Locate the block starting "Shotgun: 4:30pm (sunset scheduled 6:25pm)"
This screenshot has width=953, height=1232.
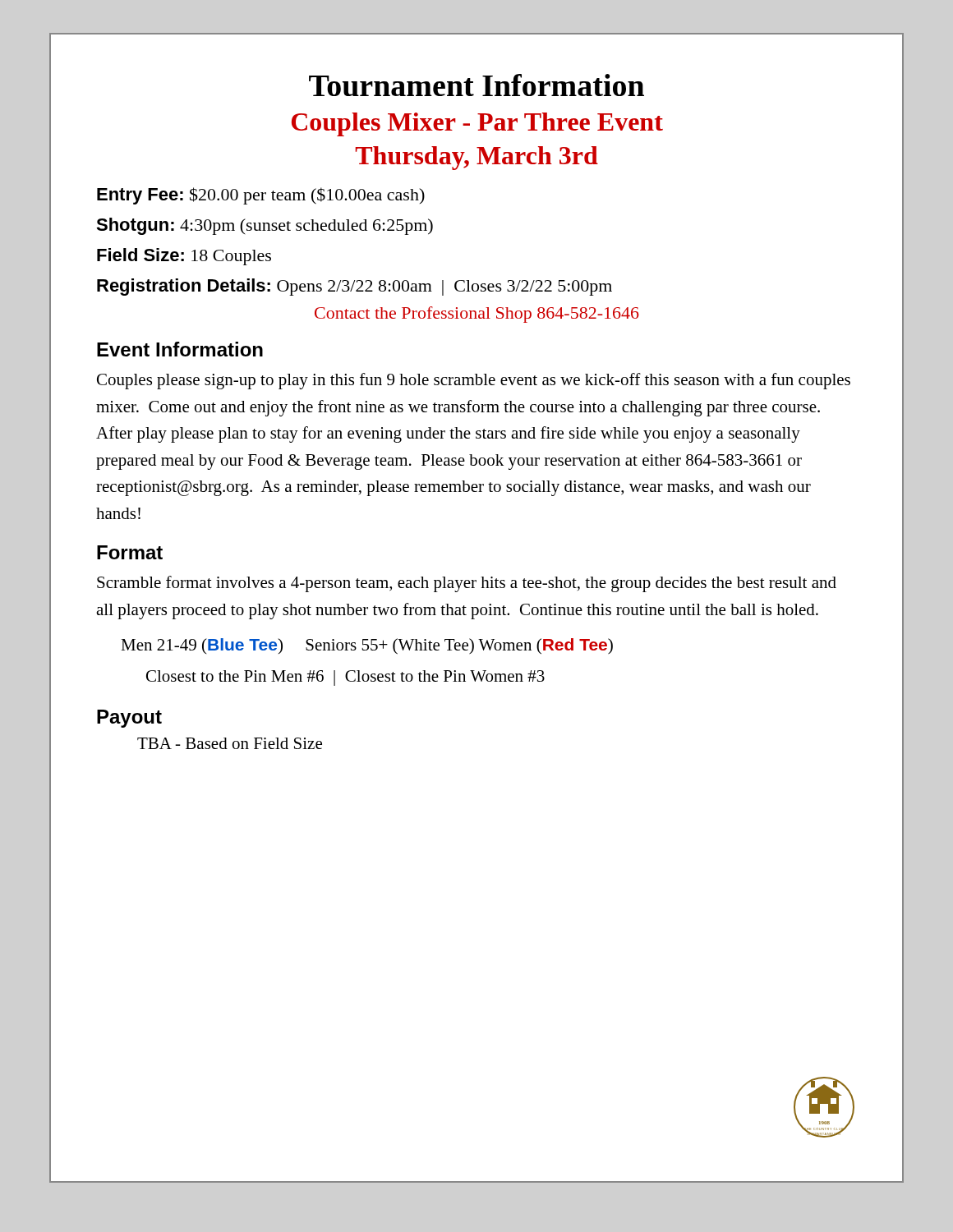(265, 225)
